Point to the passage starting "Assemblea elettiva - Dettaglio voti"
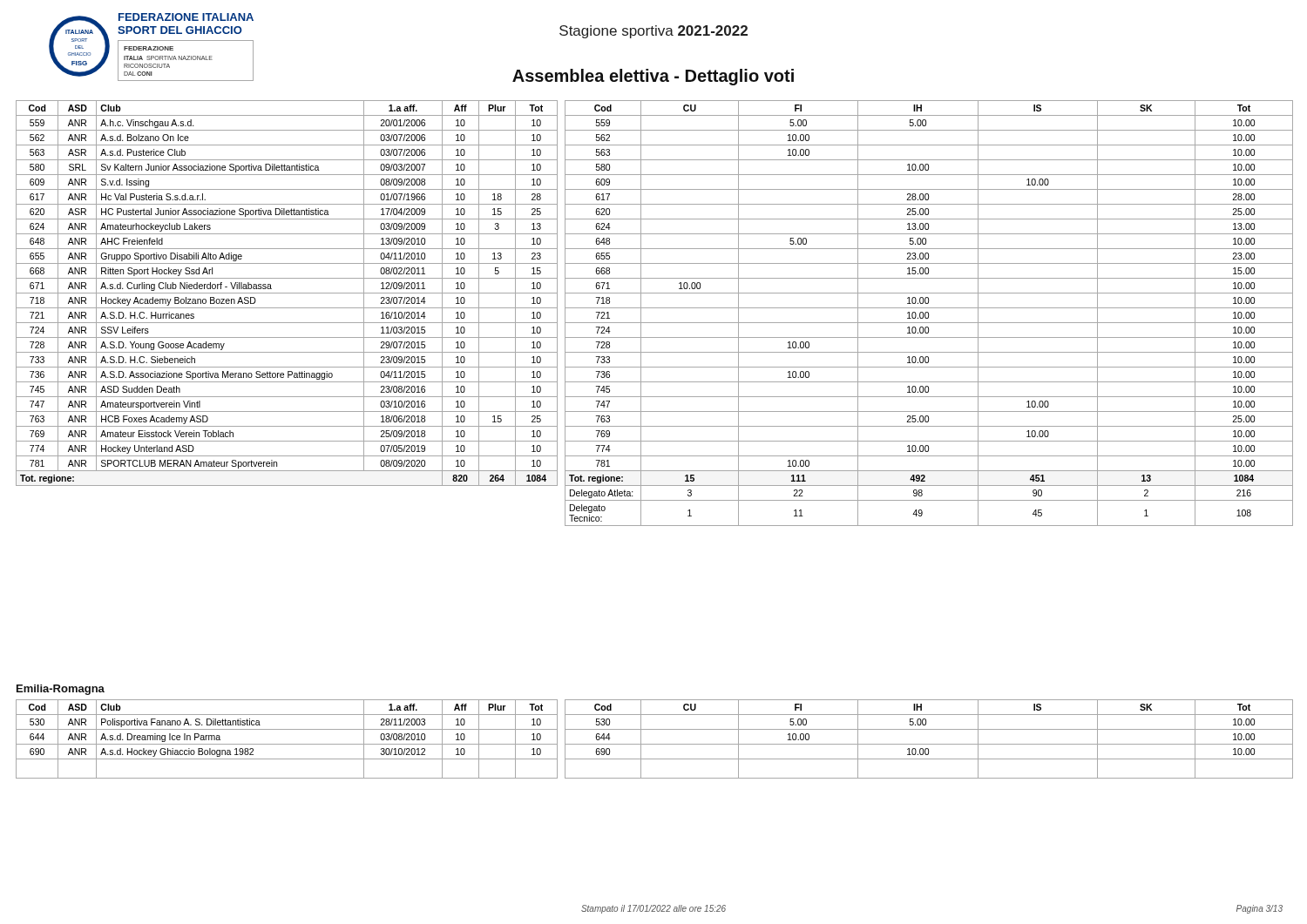The width and height of the screenshot is (1307, 924). [654, 76]
